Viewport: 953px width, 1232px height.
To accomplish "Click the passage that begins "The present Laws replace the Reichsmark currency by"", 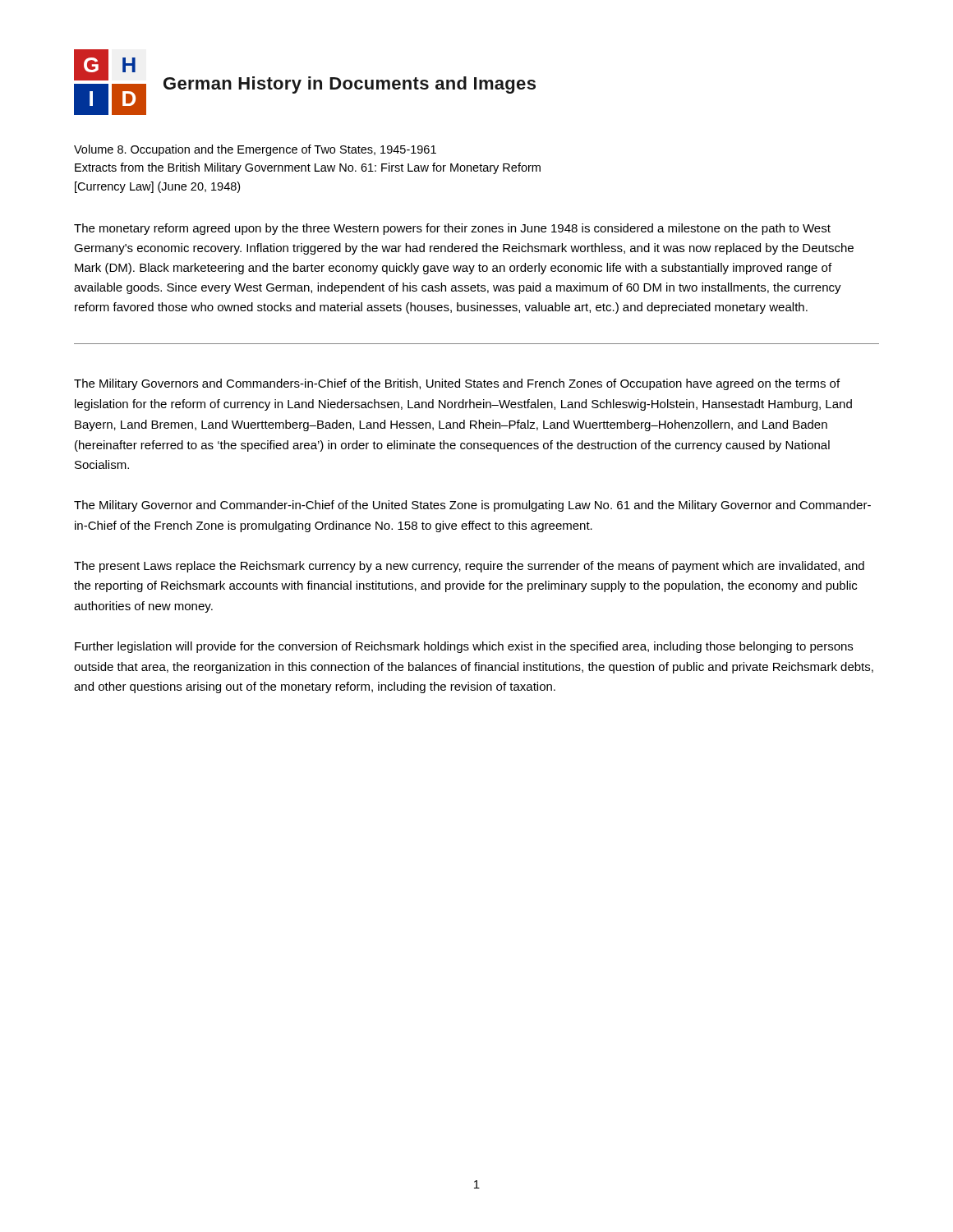I will click(x=469, y=586).
